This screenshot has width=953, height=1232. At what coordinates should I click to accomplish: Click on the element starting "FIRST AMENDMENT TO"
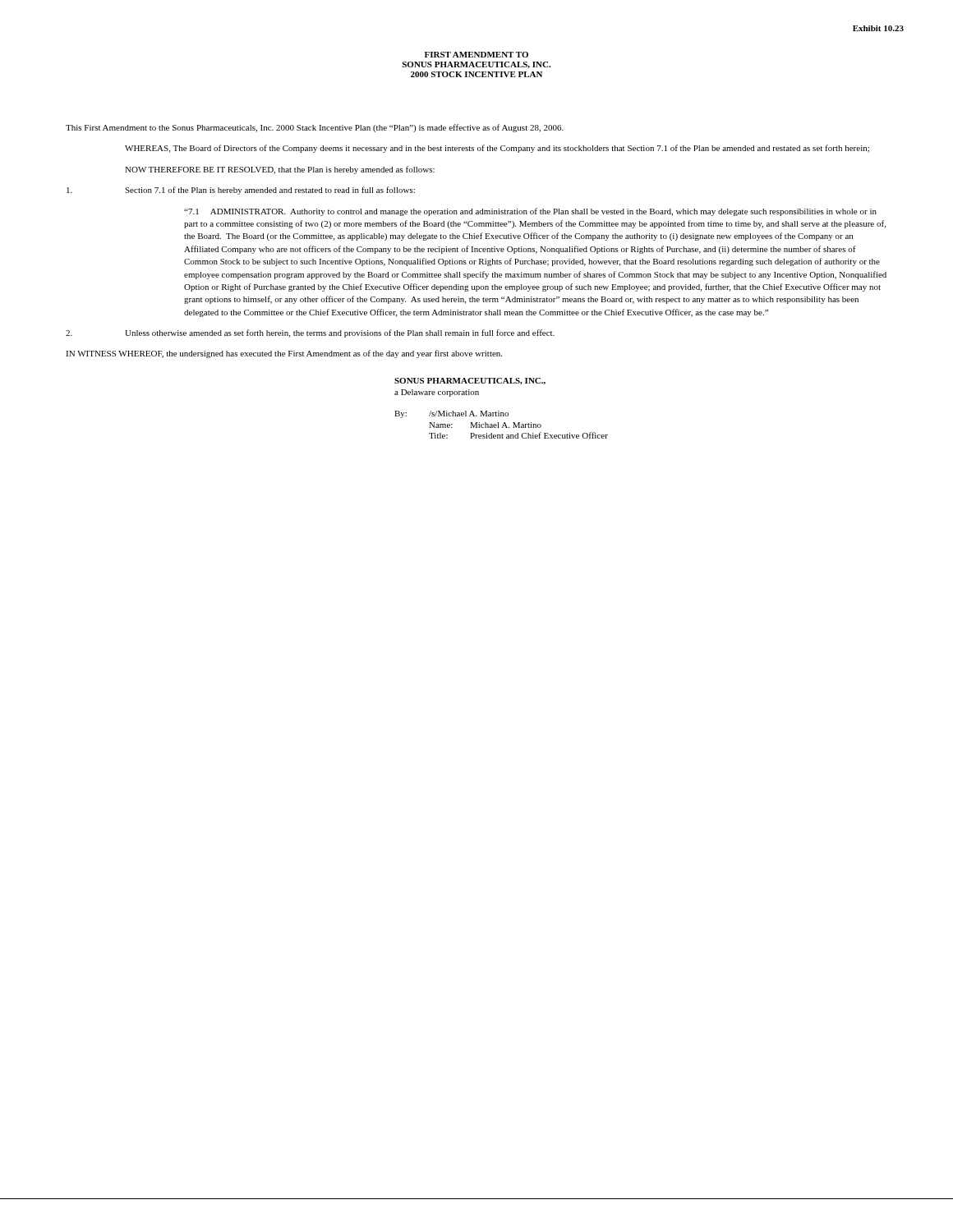tap(476, 64)
